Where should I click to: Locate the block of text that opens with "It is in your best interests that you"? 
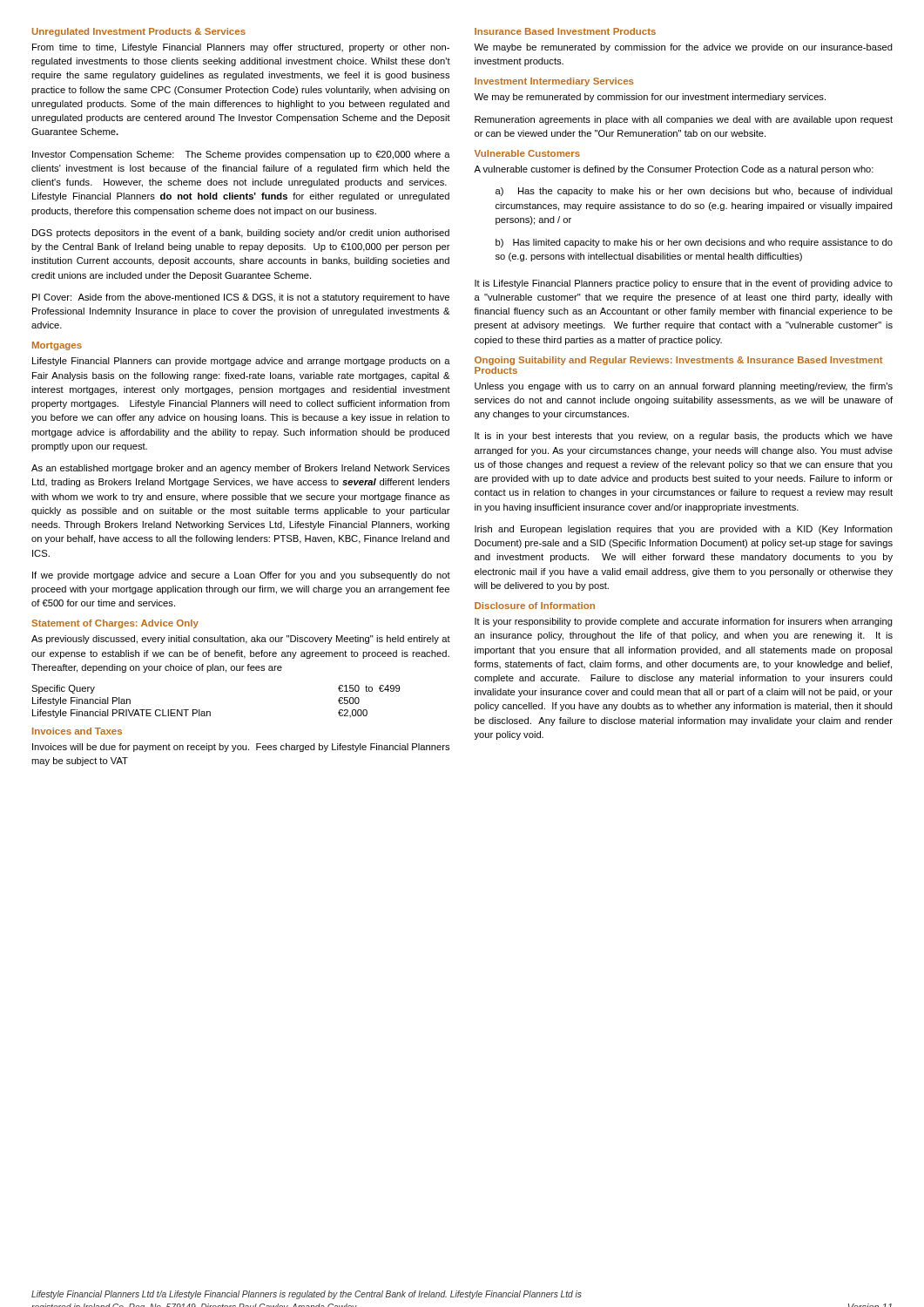tap(683, 471)
